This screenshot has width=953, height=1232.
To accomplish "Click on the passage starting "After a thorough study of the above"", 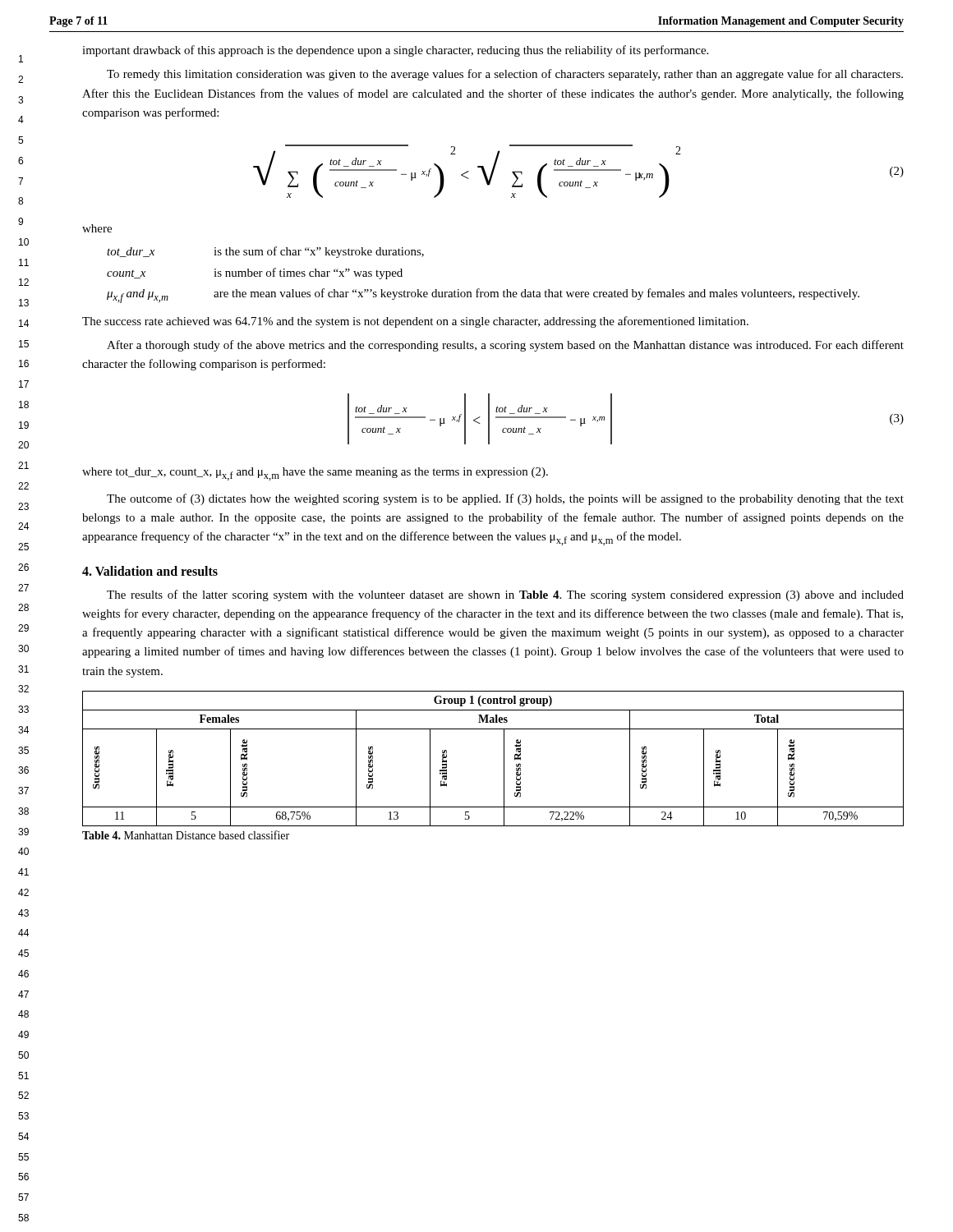I will pyautogui.click(x=493, y=355).
